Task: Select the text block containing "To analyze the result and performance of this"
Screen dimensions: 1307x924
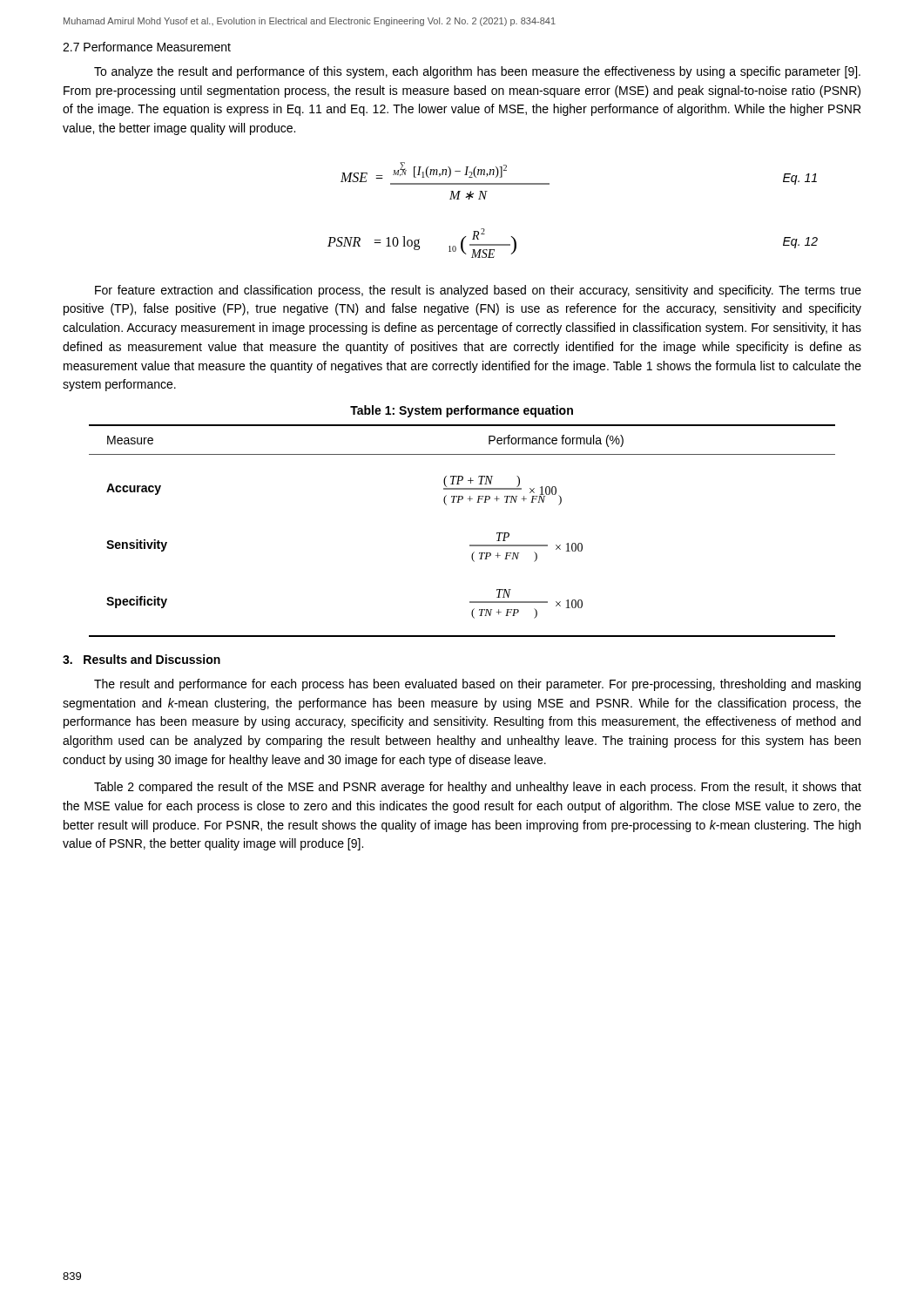Action: pos(462,101)
